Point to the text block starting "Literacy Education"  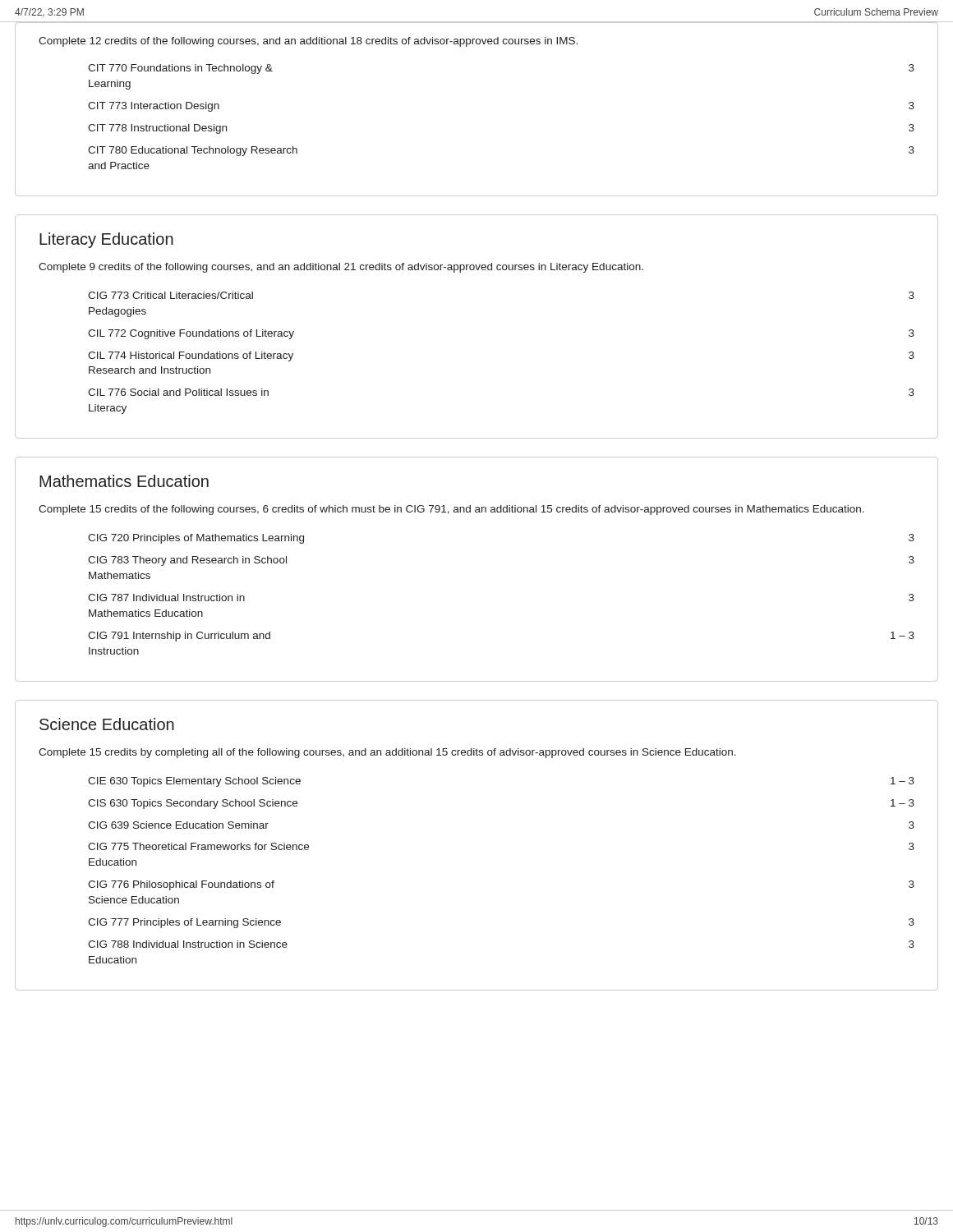(106, 239)
